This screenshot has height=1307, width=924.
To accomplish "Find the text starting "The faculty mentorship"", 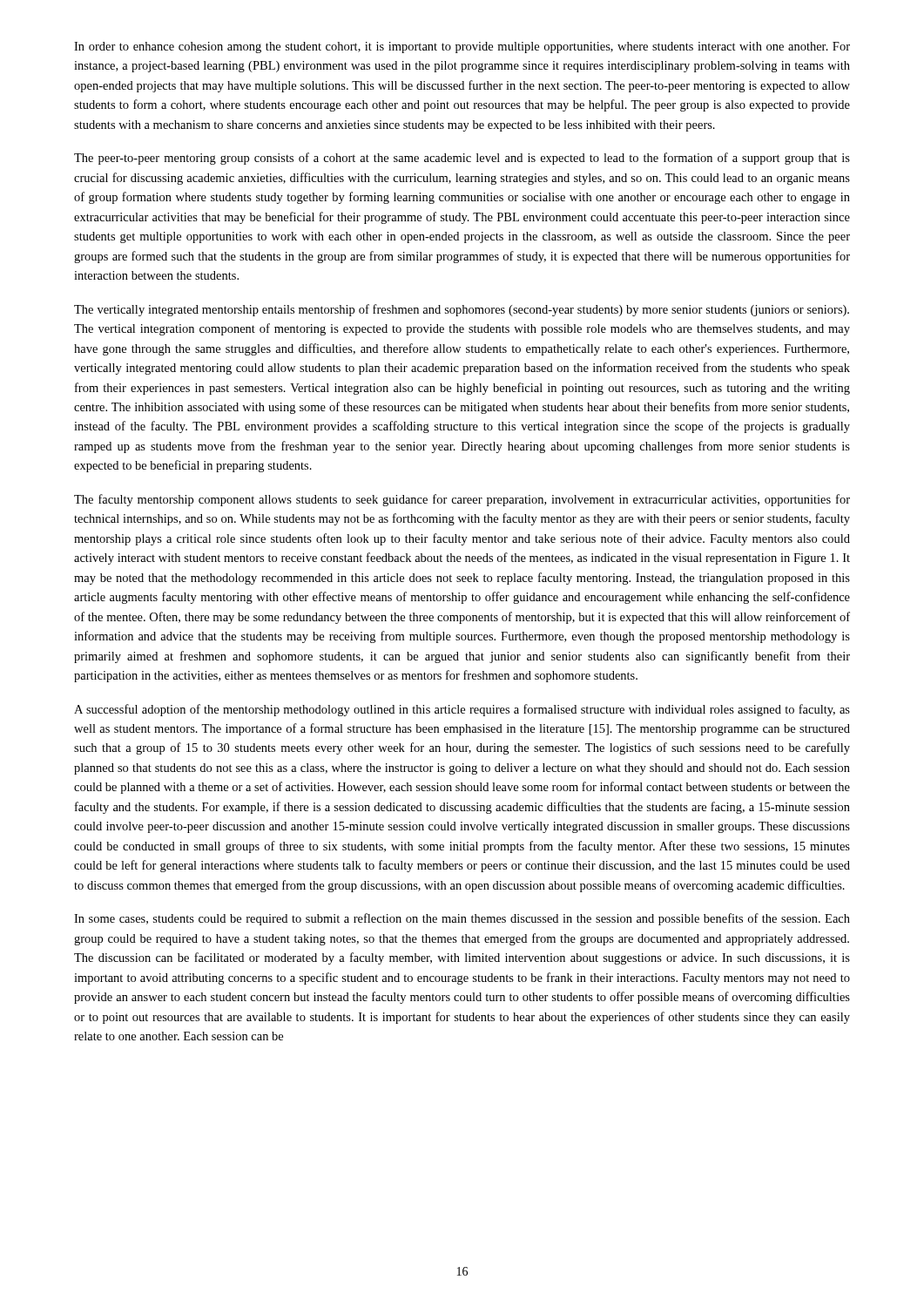I will (x=462, y=587).
